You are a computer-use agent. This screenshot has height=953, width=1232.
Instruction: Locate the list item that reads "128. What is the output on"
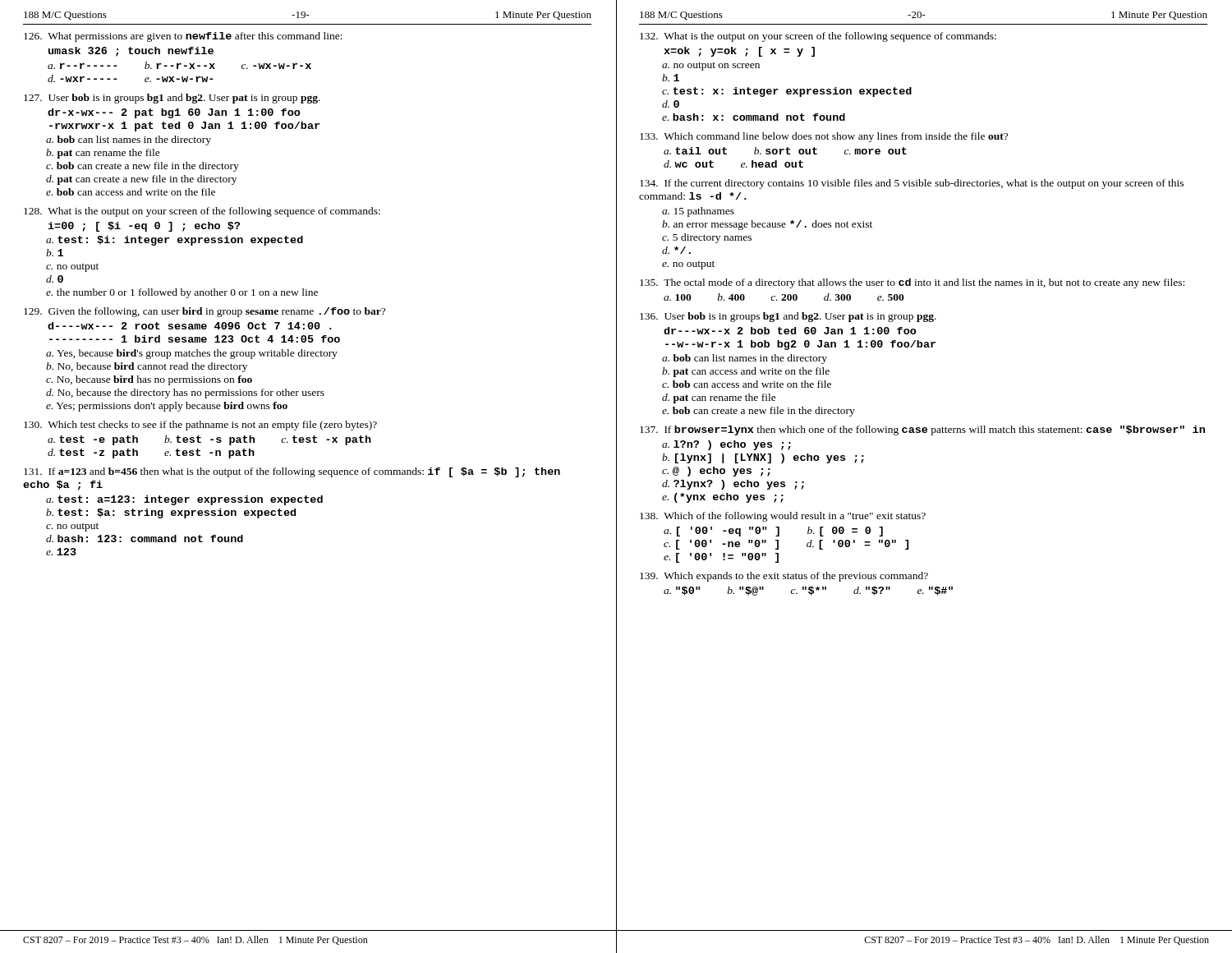[307, 252]
